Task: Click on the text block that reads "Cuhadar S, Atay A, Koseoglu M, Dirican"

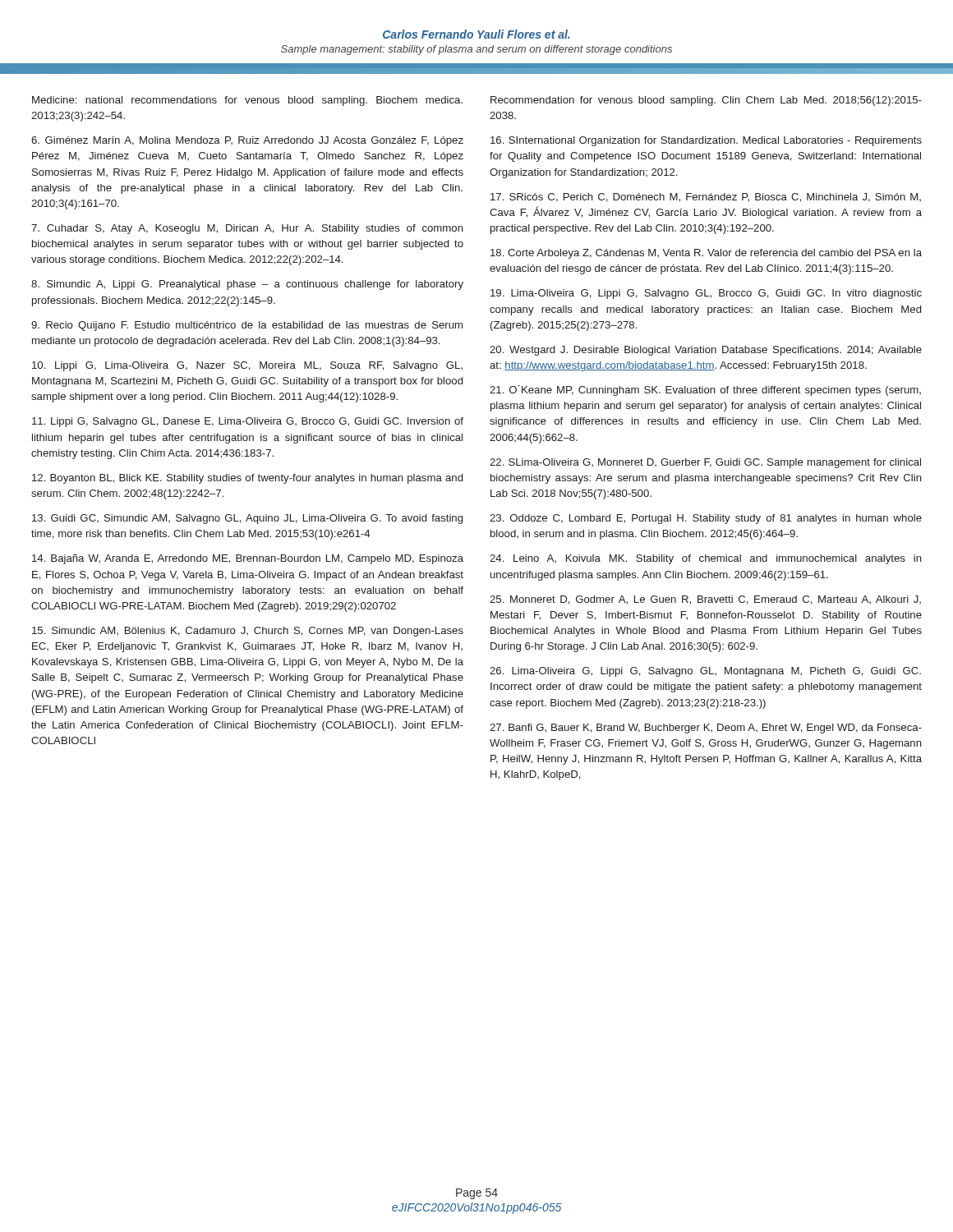Action: [247, 244]
